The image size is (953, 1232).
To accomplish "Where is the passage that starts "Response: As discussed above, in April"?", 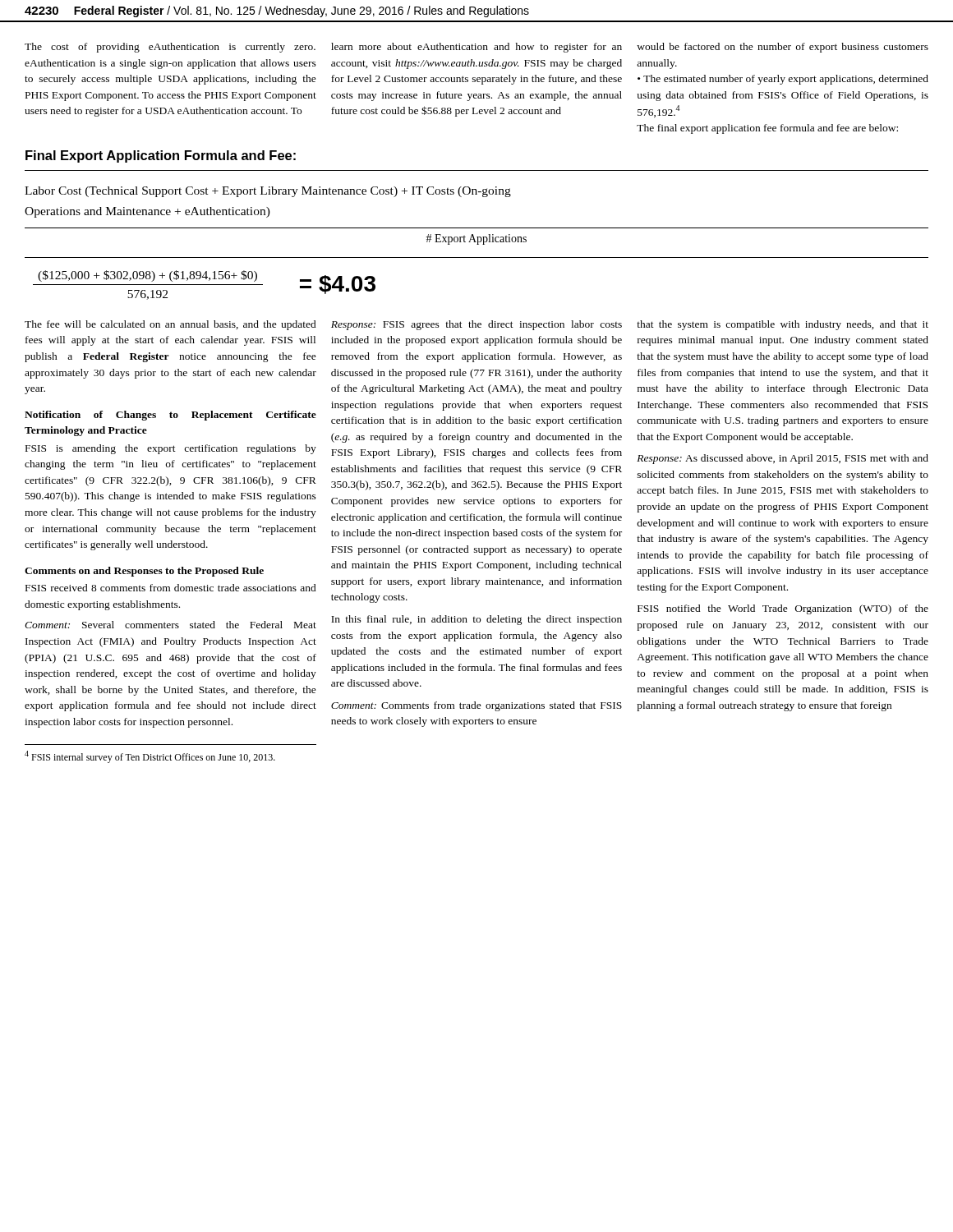I will tap(783, 522).
